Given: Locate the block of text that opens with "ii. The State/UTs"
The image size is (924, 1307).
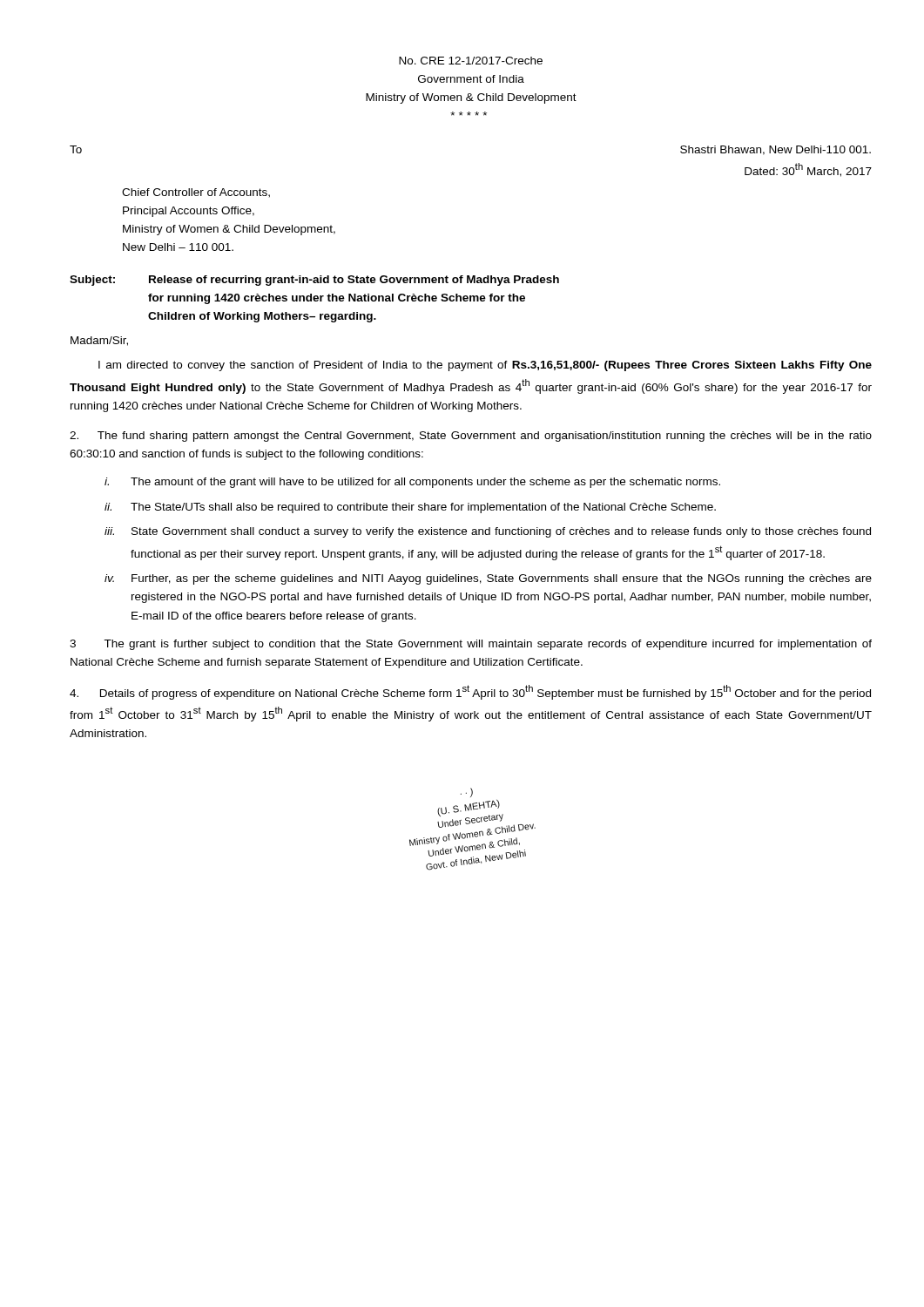Looking at the screenshot, I should point(488,507).
